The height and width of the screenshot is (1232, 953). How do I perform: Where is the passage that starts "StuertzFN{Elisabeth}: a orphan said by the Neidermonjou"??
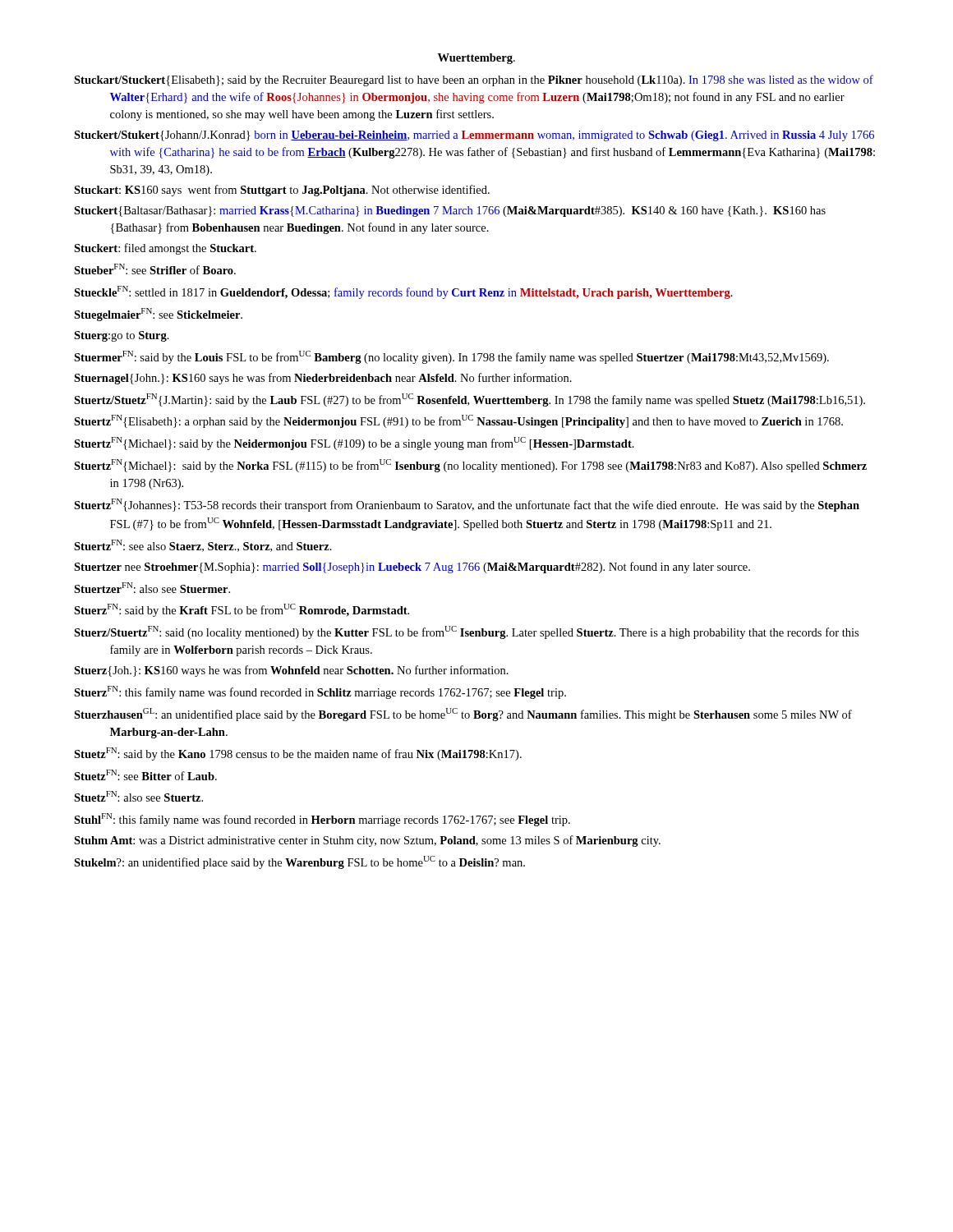[459, 420]
